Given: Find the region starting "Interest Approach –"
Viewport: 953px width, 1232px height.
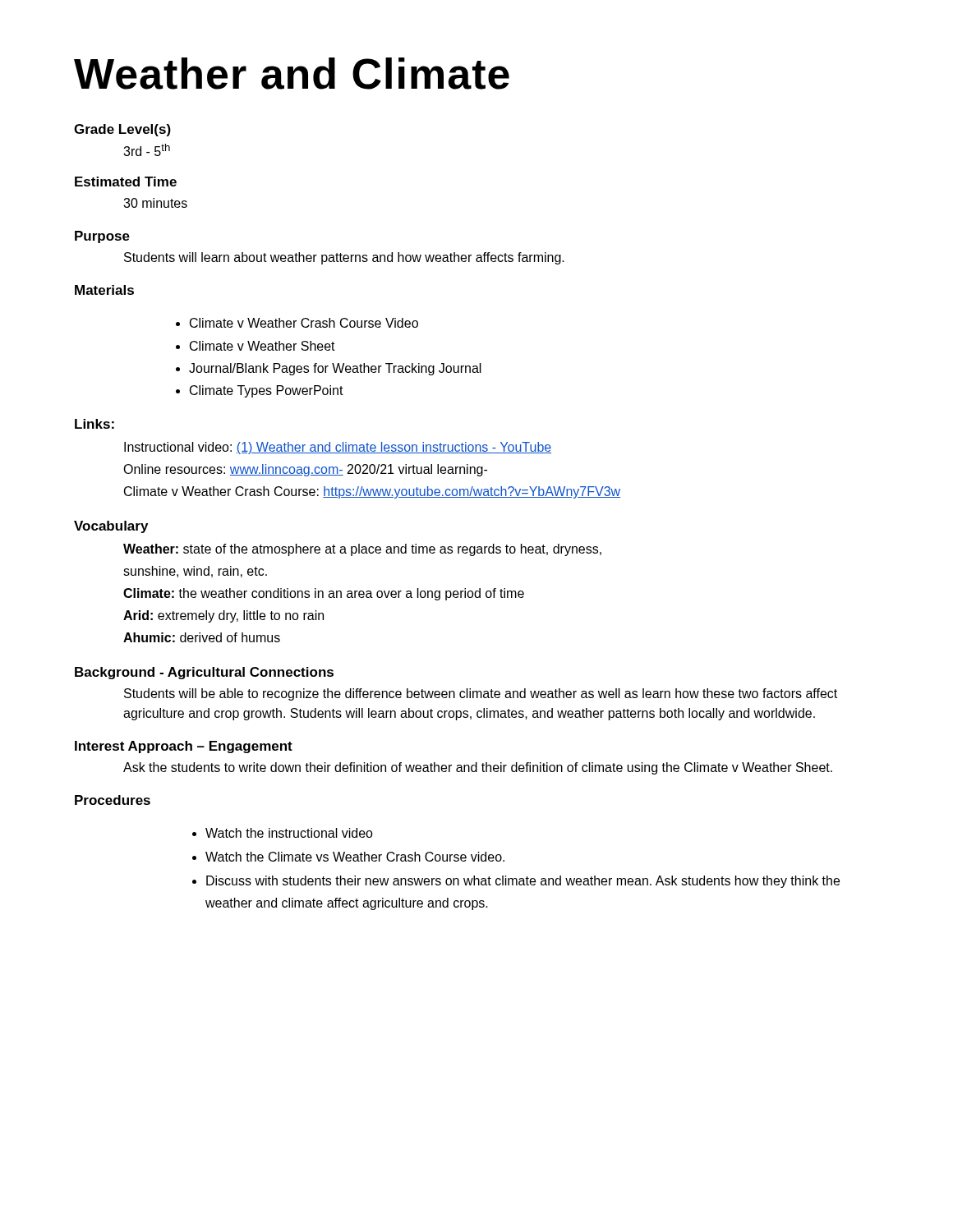Looking at the screenshot, I should point(183,746).
